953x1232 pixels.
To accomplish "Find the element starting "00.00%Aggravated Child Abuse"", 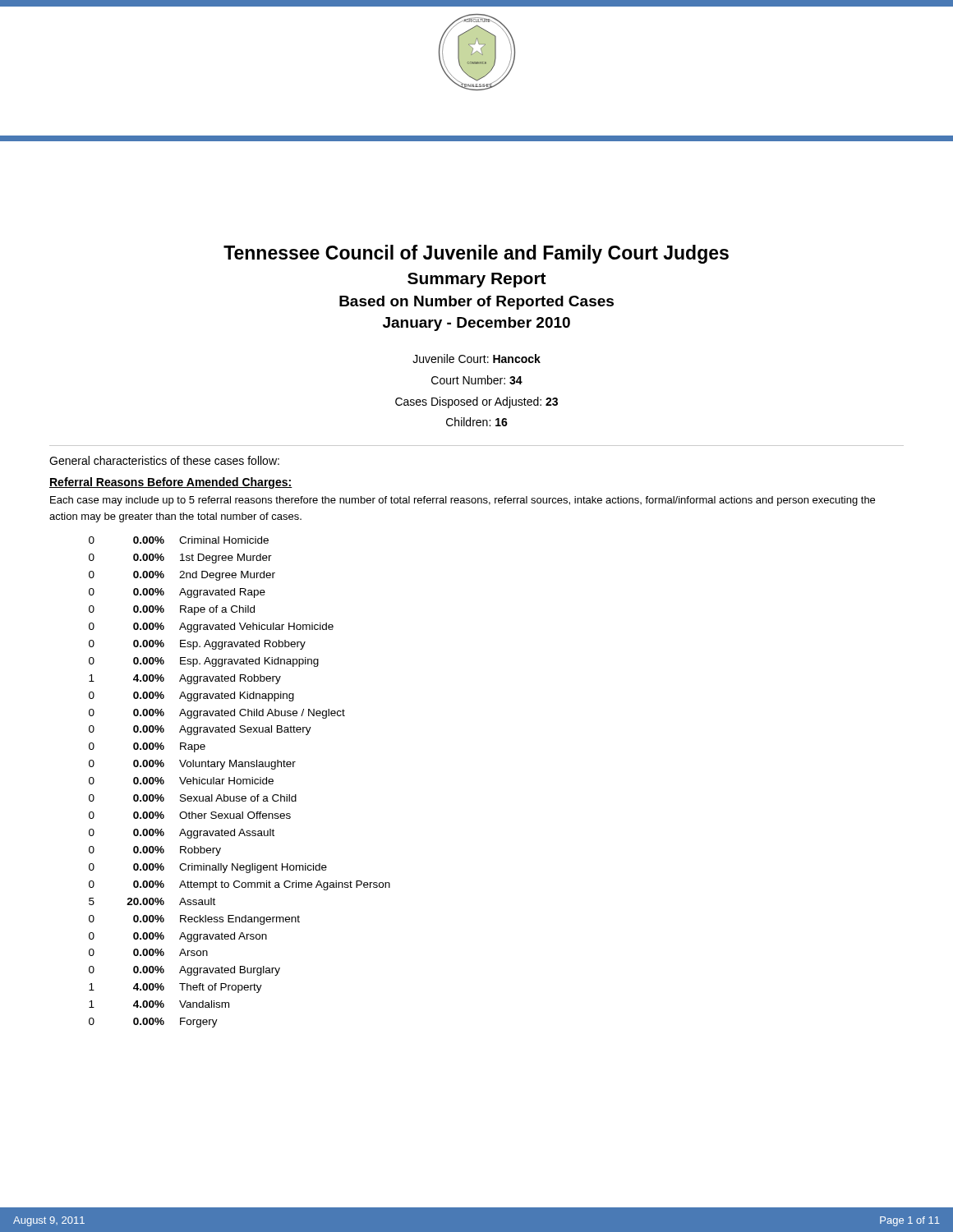I will [217, 714].
